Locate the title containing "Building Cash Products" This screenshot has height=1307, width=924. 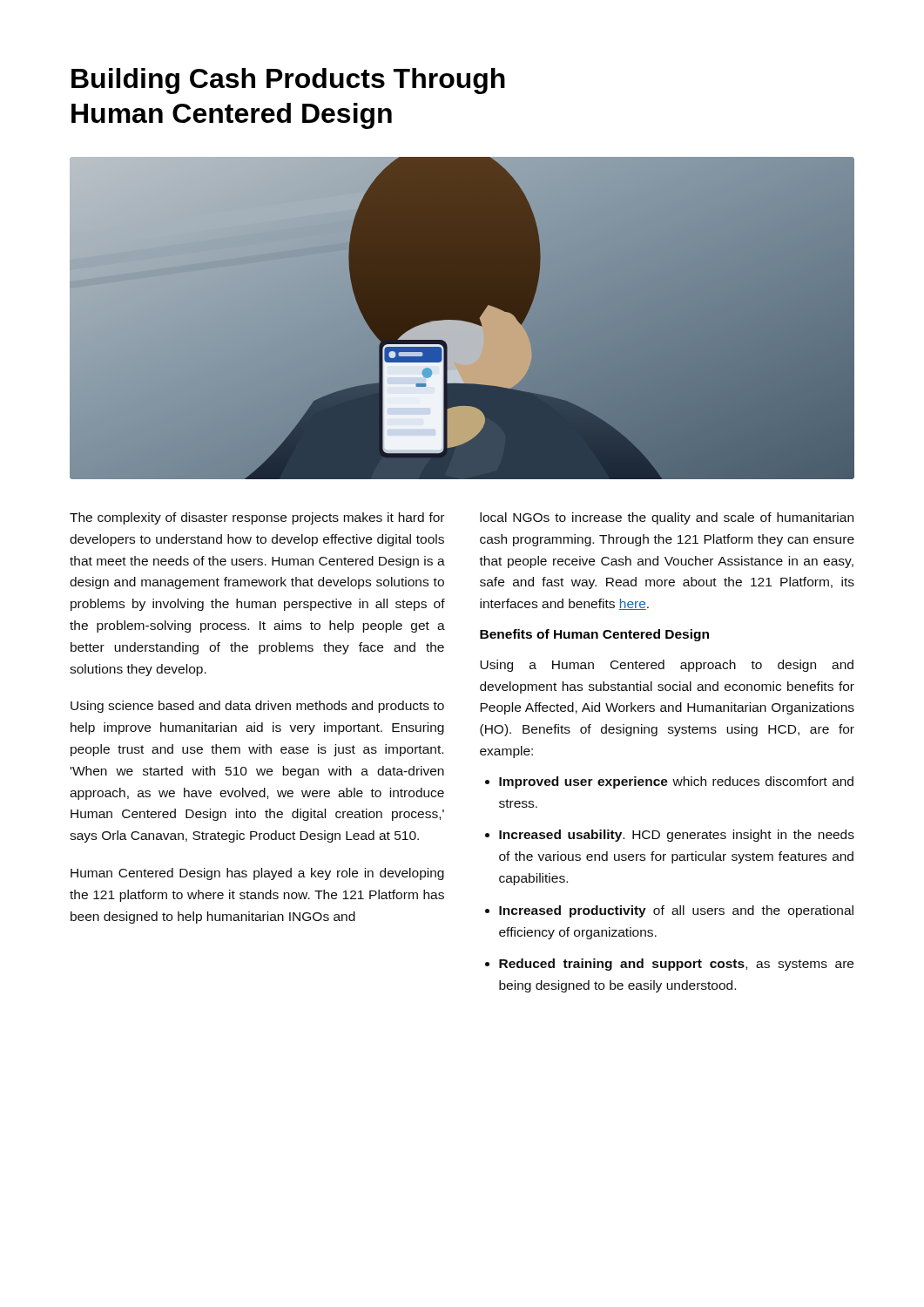pyautogui.click(x=462, y=96)
